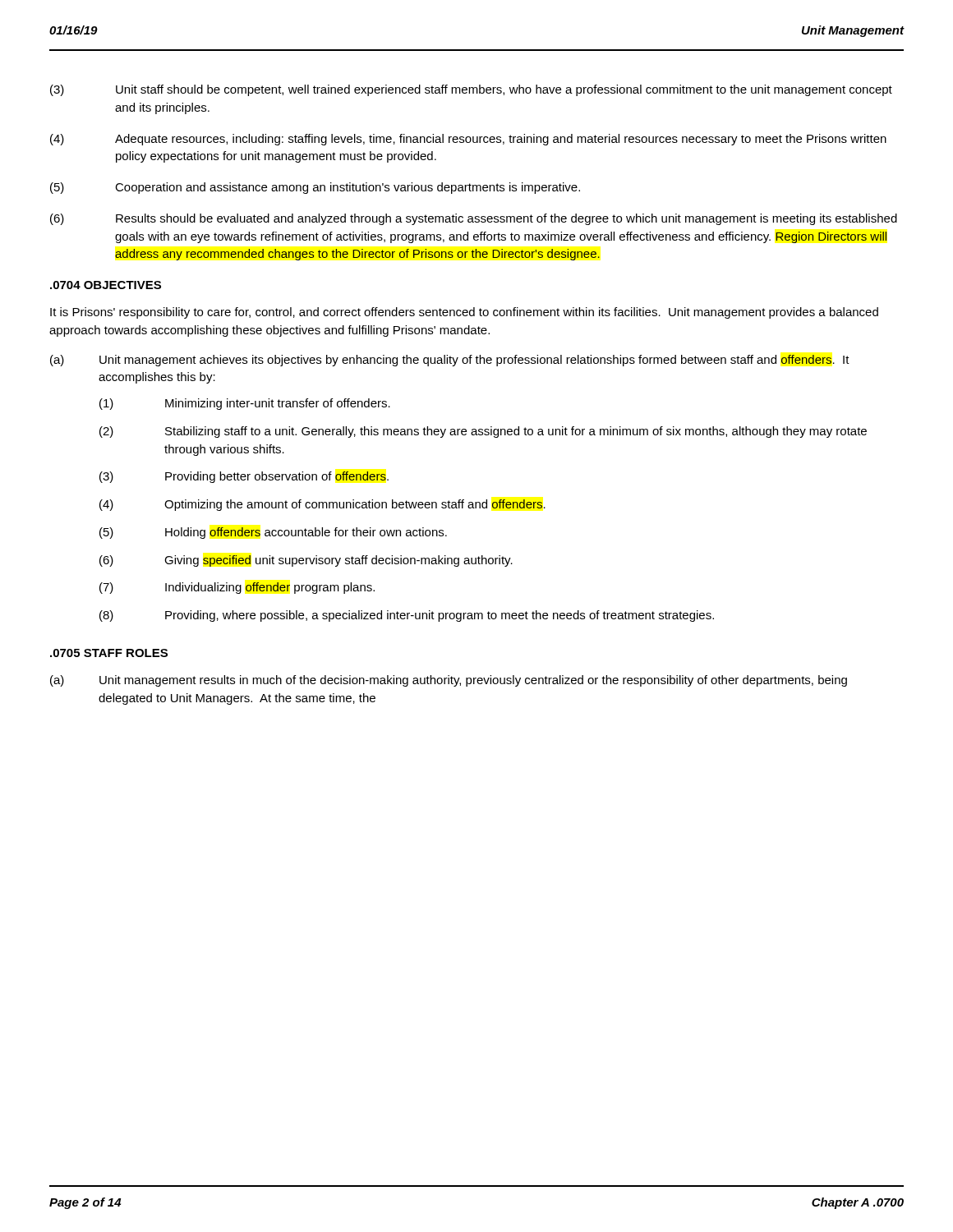Point to the block starting "(5) Cooperation and assistance among an institution's"
953x1232 pixels.
tap(476, 187)
